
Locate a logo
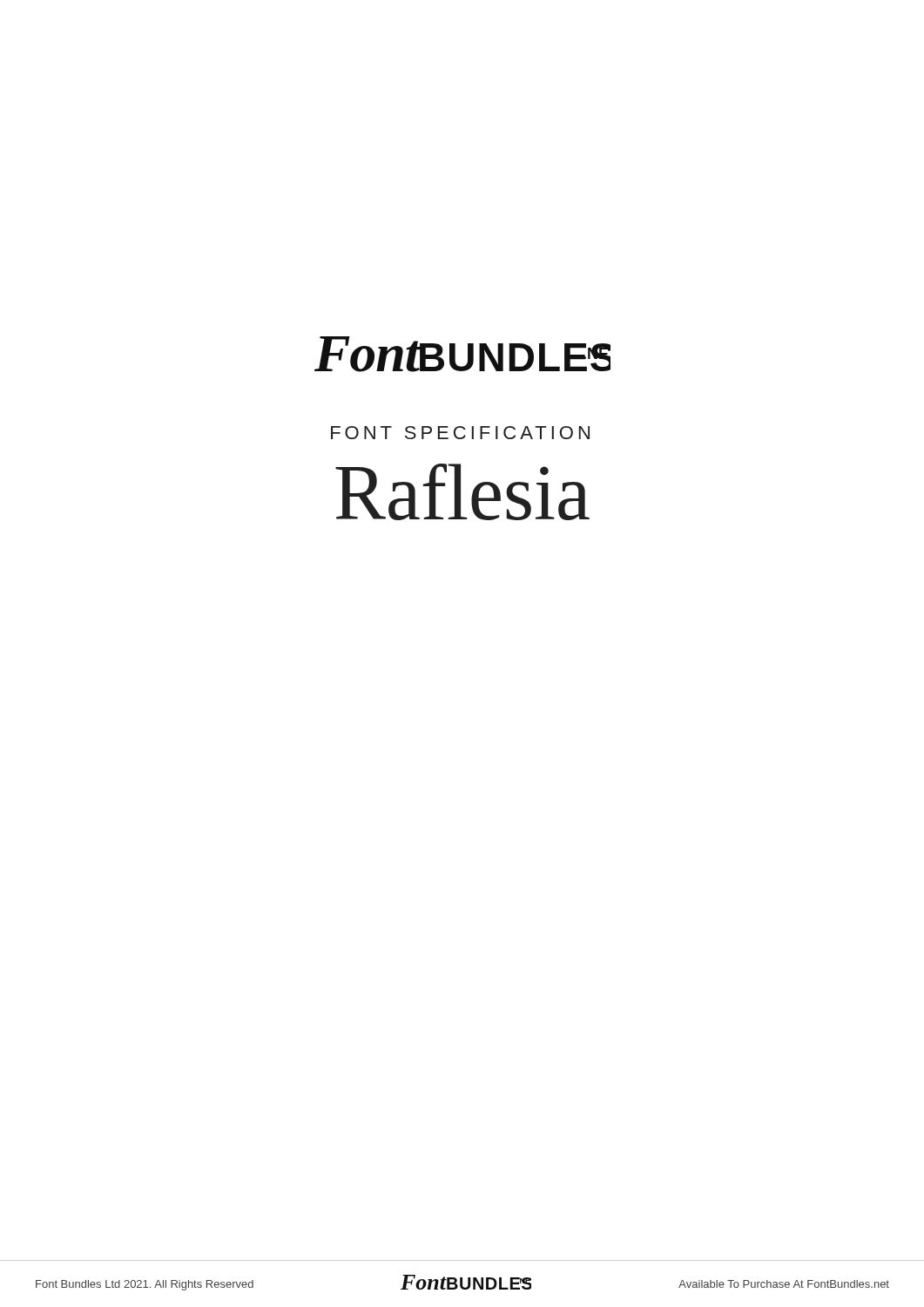coord(462,356)
